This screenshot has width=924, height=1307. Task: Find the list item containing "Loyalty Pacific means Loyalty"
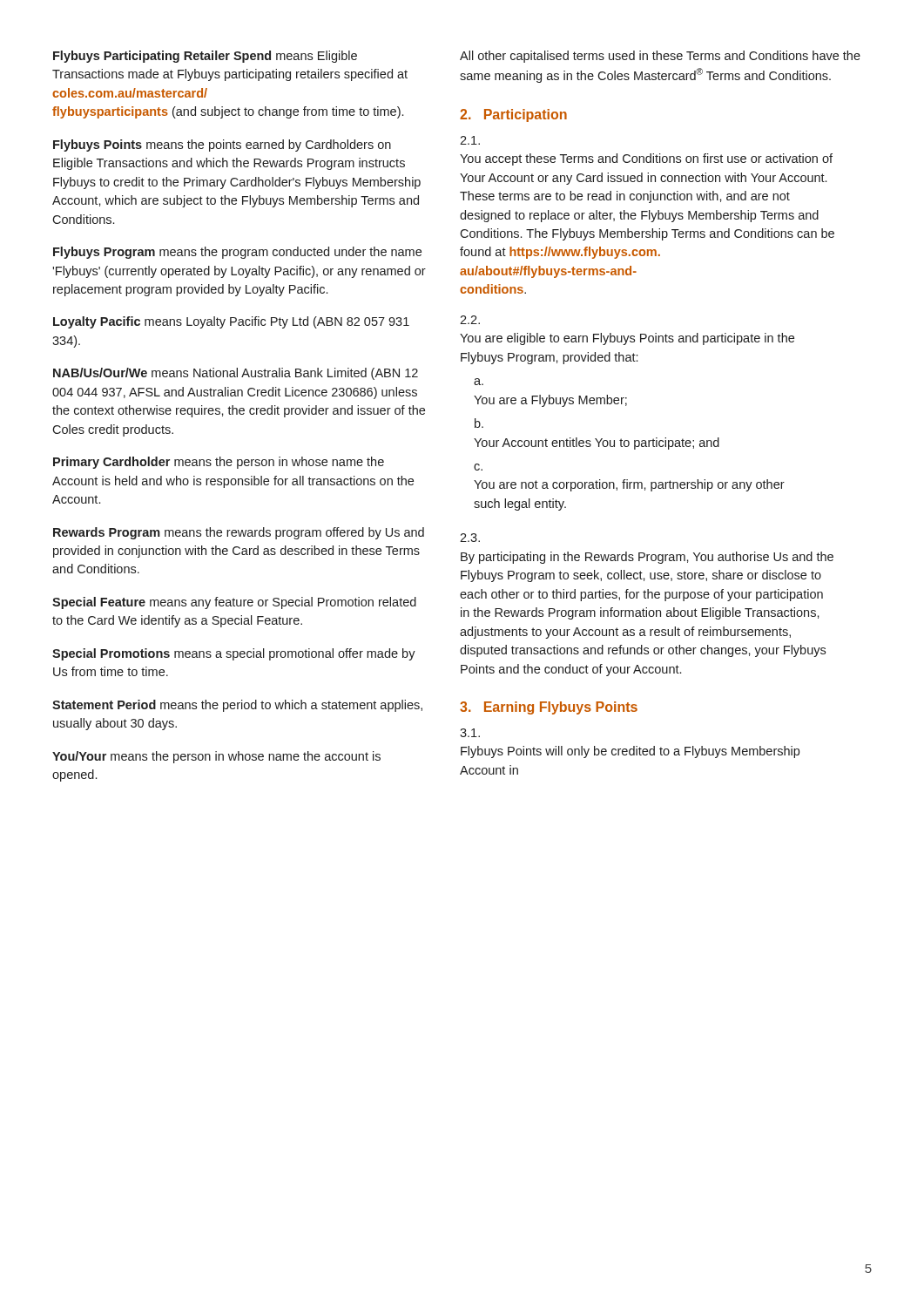231,331
